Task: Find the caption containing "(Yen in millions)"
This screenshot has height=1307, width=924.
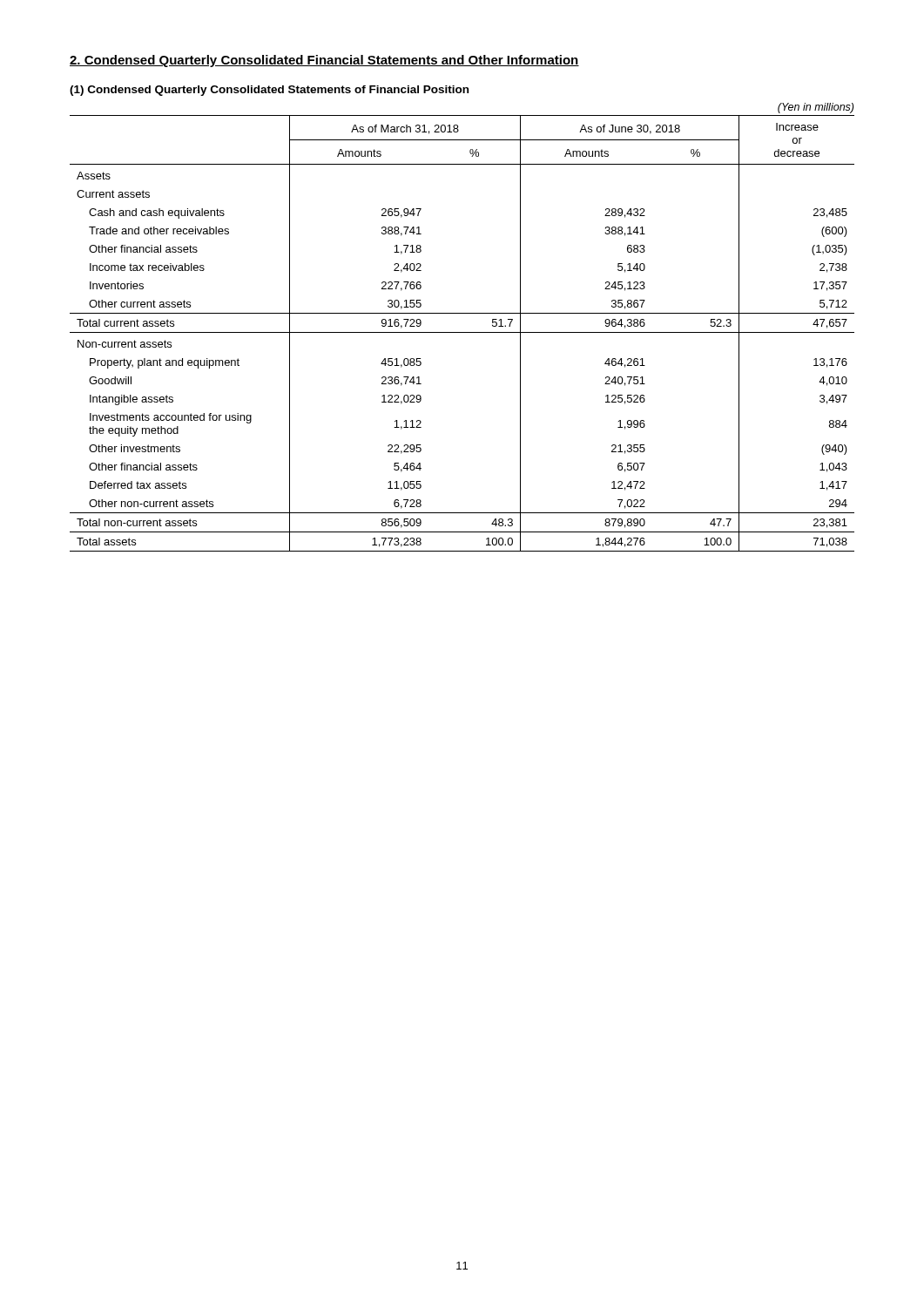Action: pos(816,107)
